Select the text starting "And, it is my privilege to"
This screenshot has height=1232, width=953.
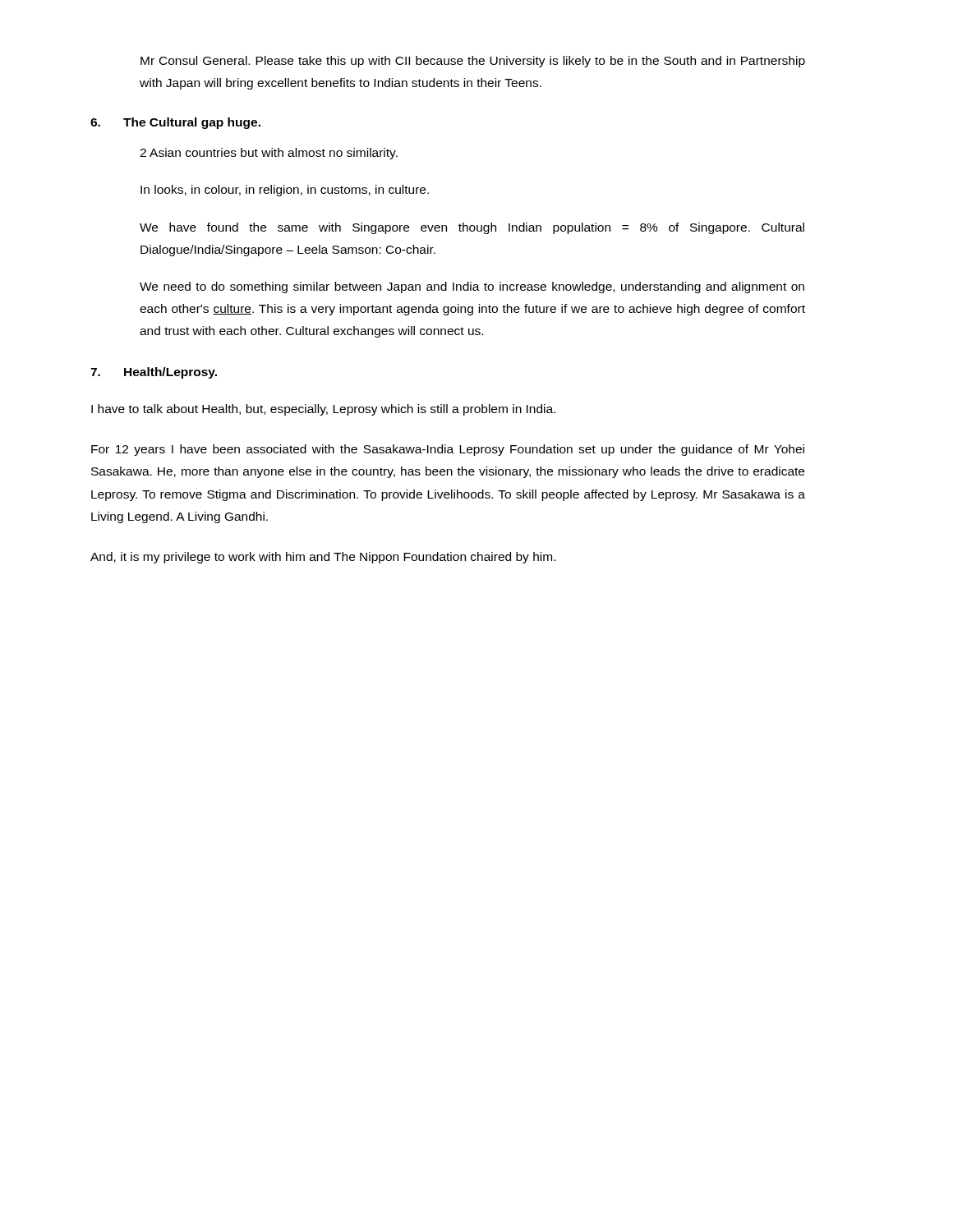click(x=323, y=556)
